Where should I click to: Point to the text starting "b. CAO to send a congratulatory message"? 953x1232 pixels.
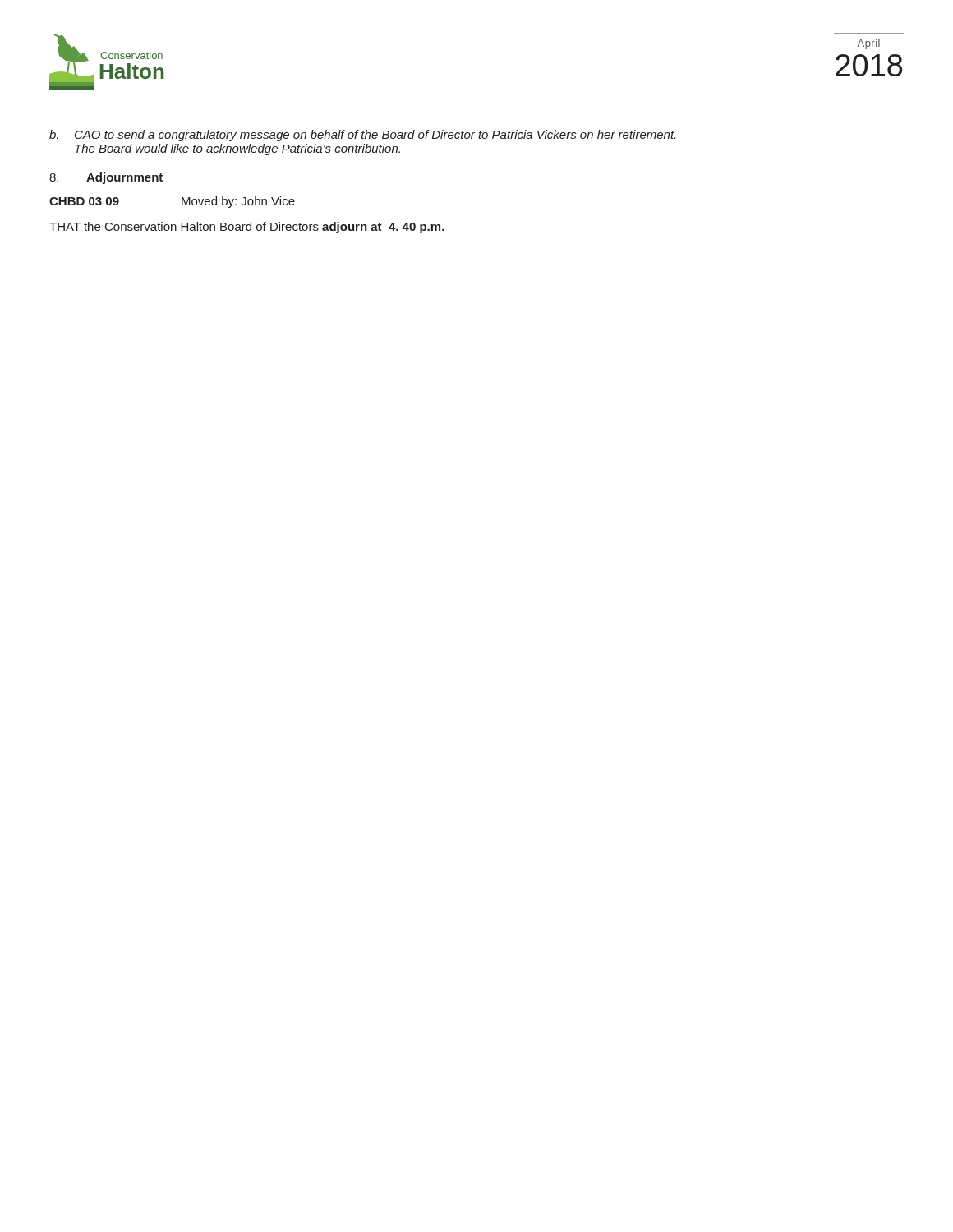[x=476, y=141]
